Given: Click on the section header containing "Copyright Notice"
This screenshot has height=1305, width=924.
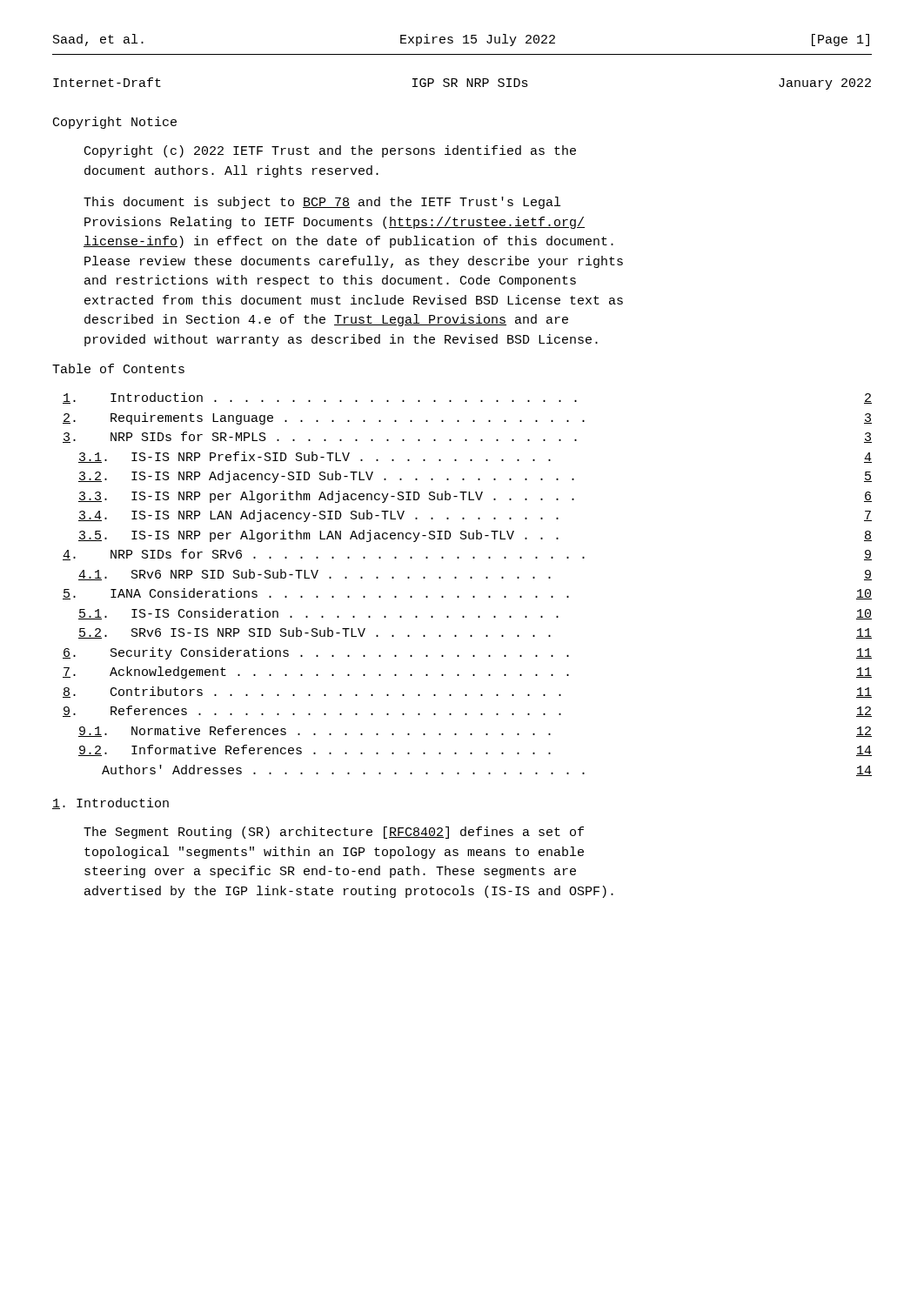Looking at the screenshot, I should pyautogui.click(x=115, y=123).
